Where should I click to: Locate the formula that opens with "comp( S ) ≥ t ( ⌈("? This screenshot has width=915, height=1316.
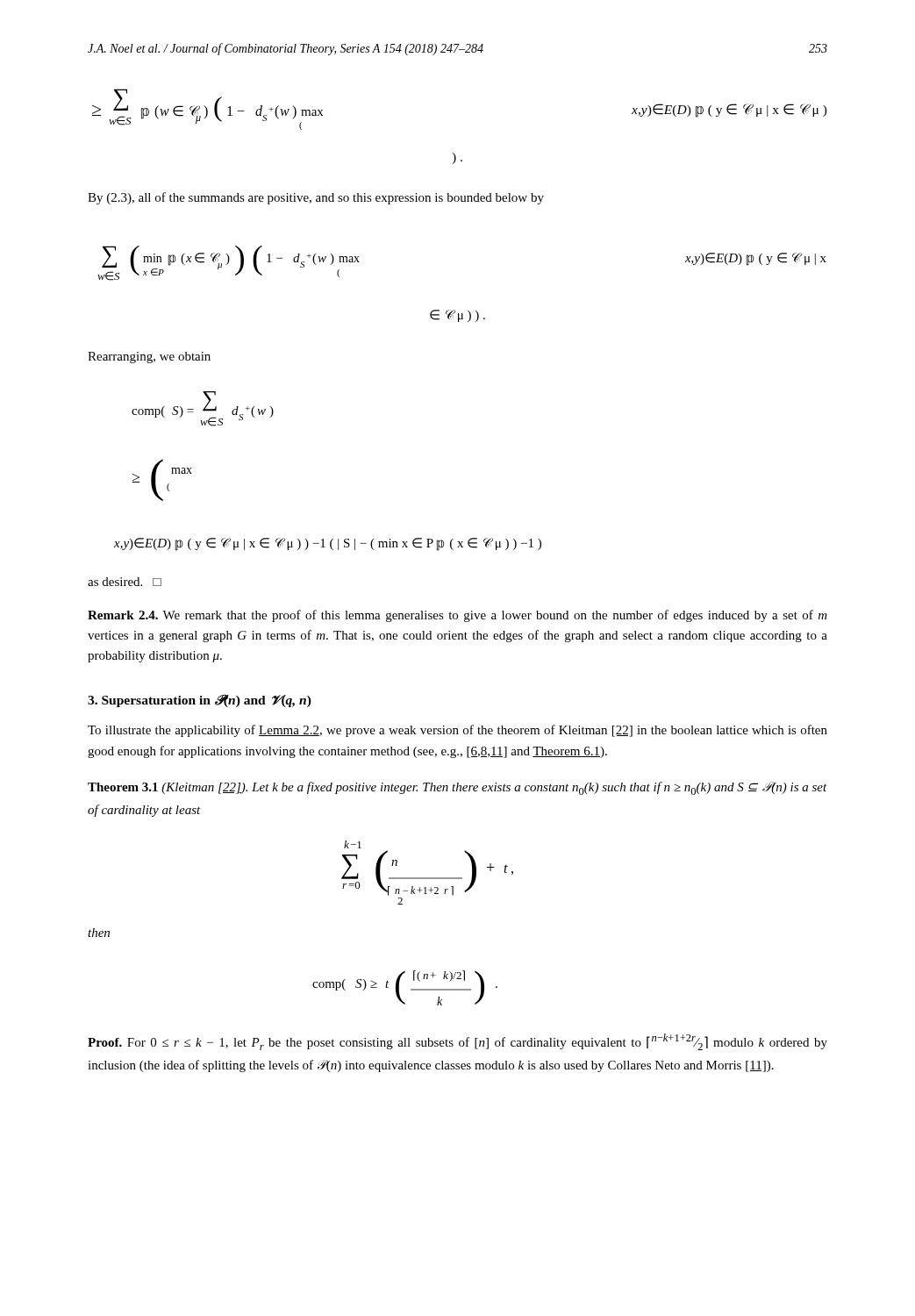click(458, 984)
